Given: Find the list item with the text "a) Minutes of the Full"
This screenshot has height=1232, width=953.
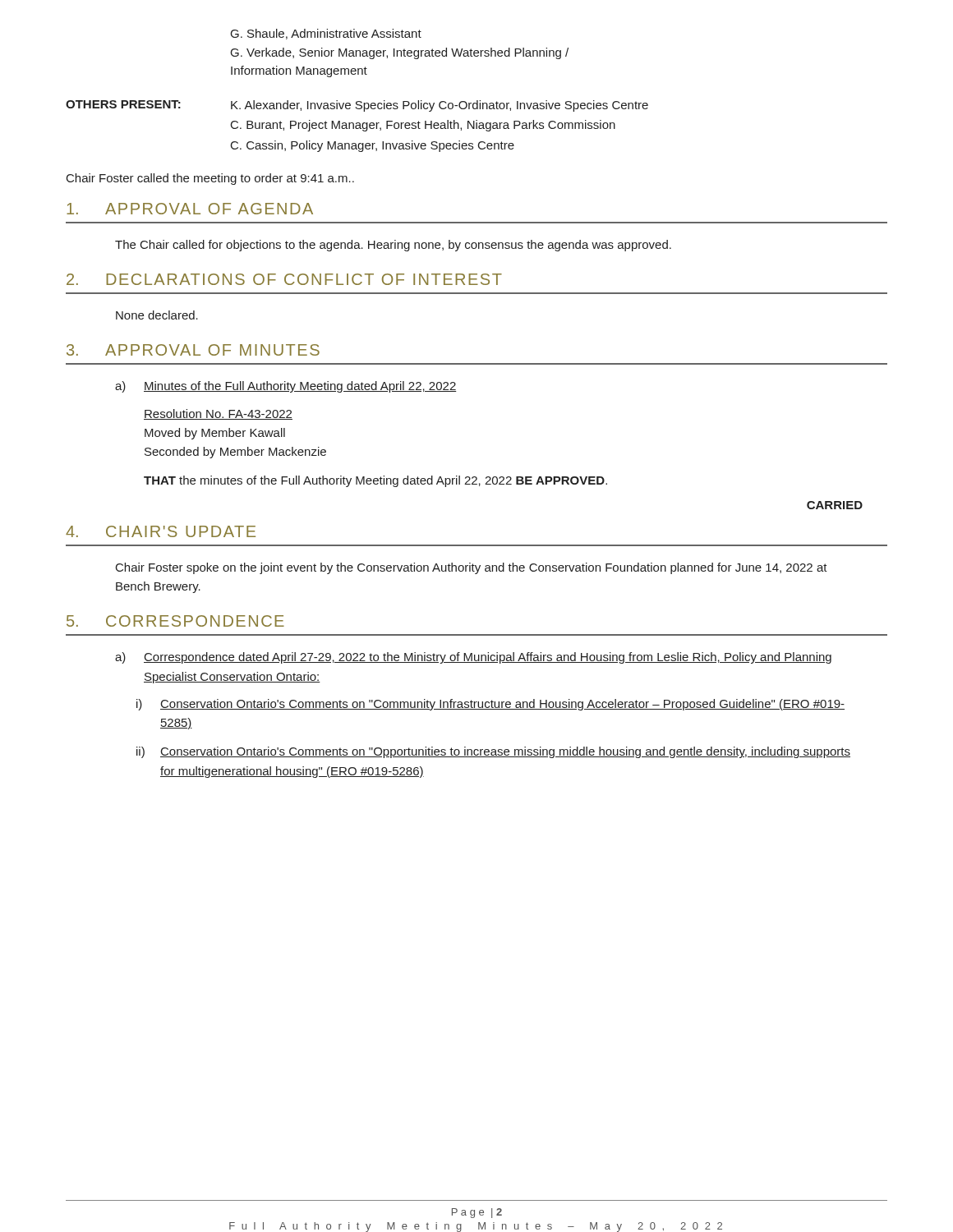Looking at the screenshot, I should [286, 387].
